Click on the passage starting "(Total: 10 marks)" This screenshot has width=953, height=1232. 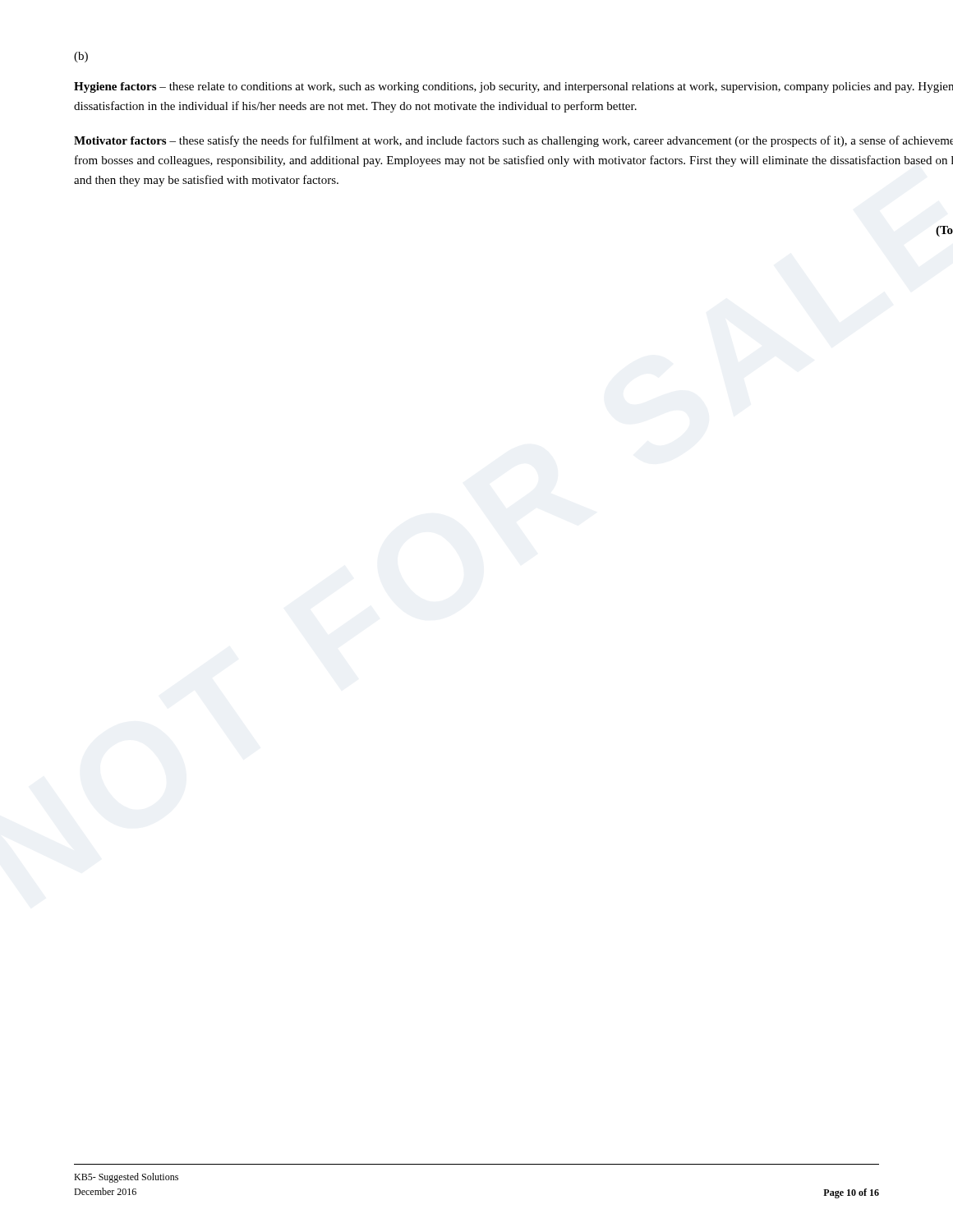944,230
